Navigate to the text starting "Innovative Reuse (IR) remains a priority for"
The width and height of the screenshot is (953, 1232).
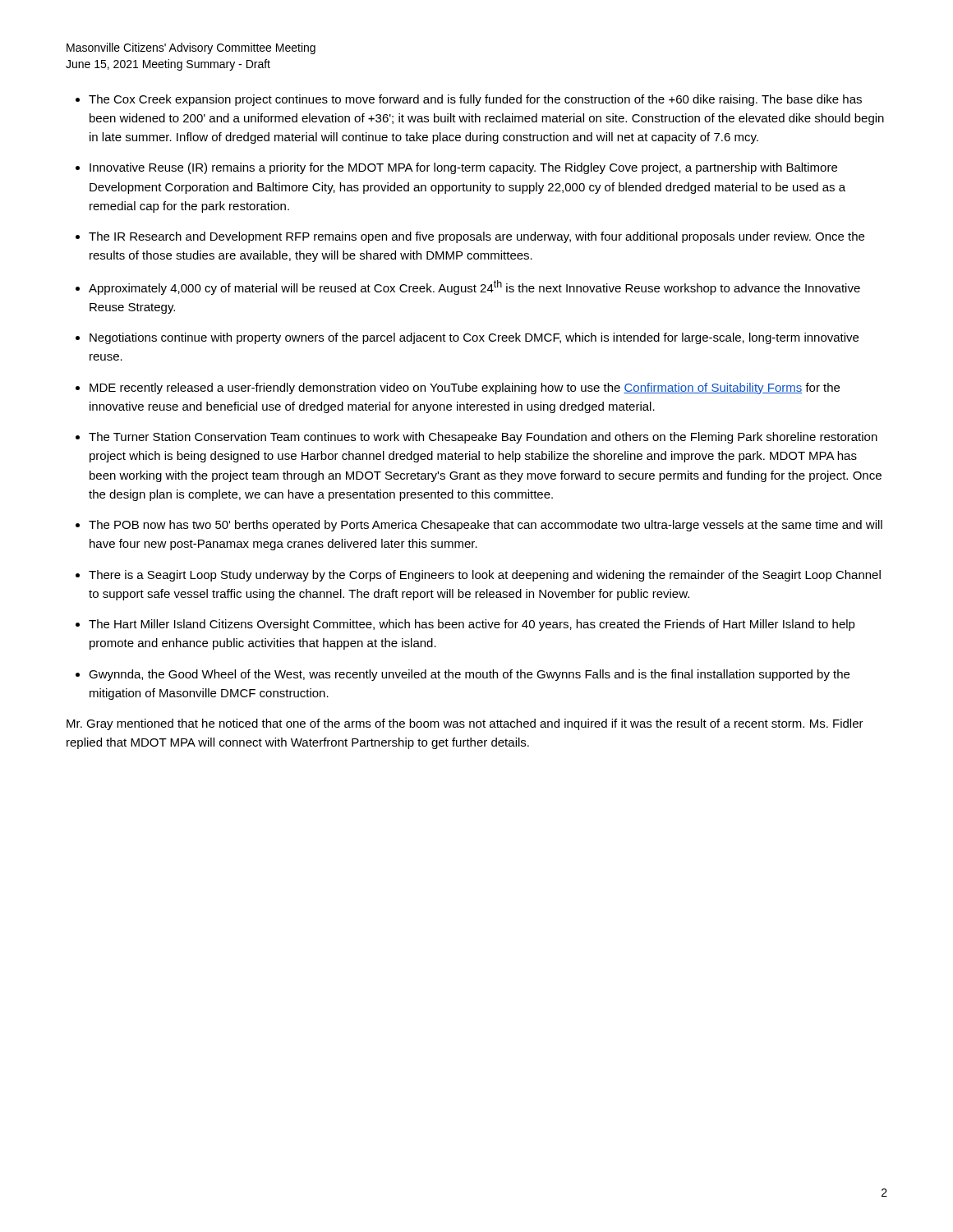coord(467,187)
